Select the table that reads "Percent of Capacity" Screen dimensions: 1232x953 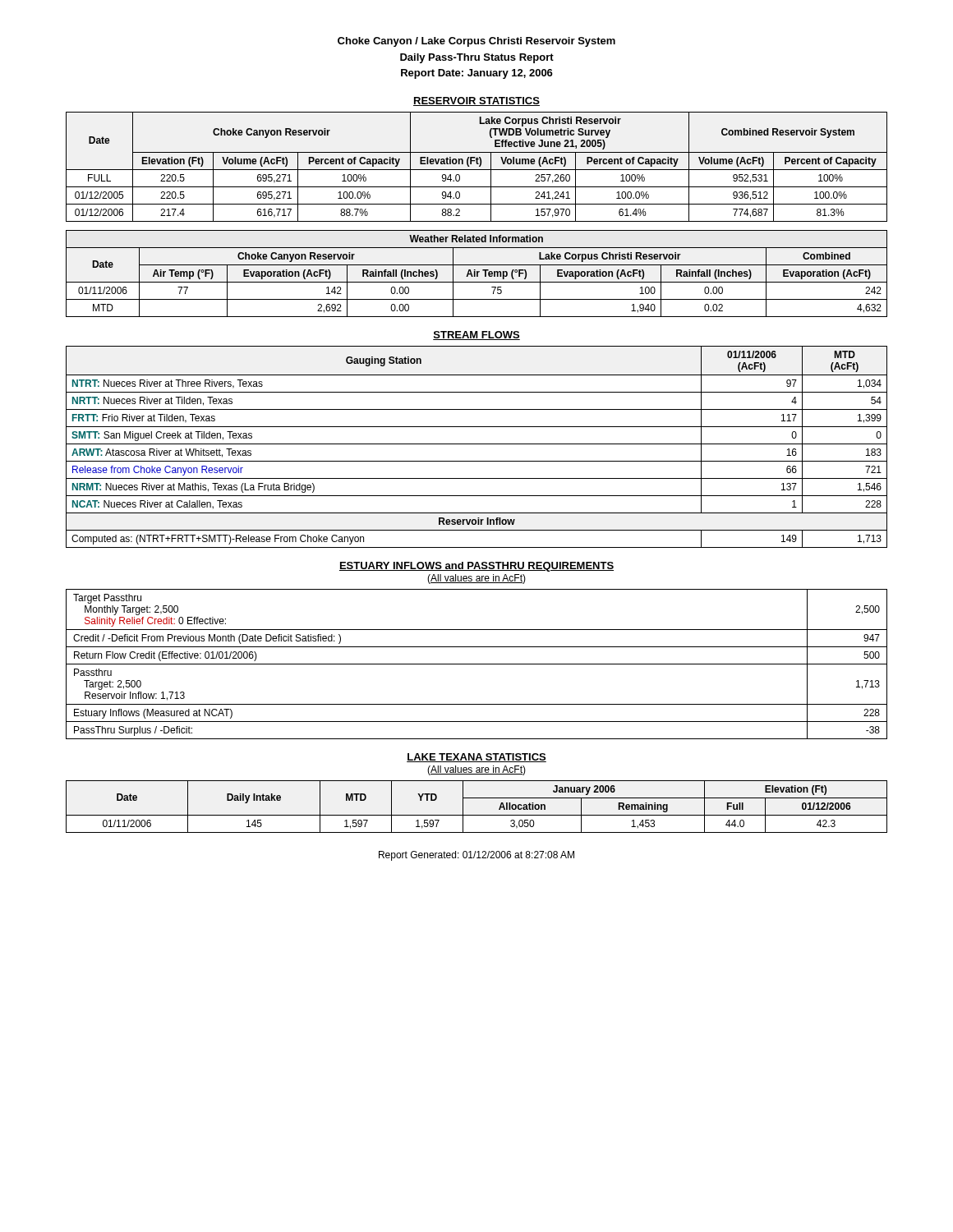point(476,166)
